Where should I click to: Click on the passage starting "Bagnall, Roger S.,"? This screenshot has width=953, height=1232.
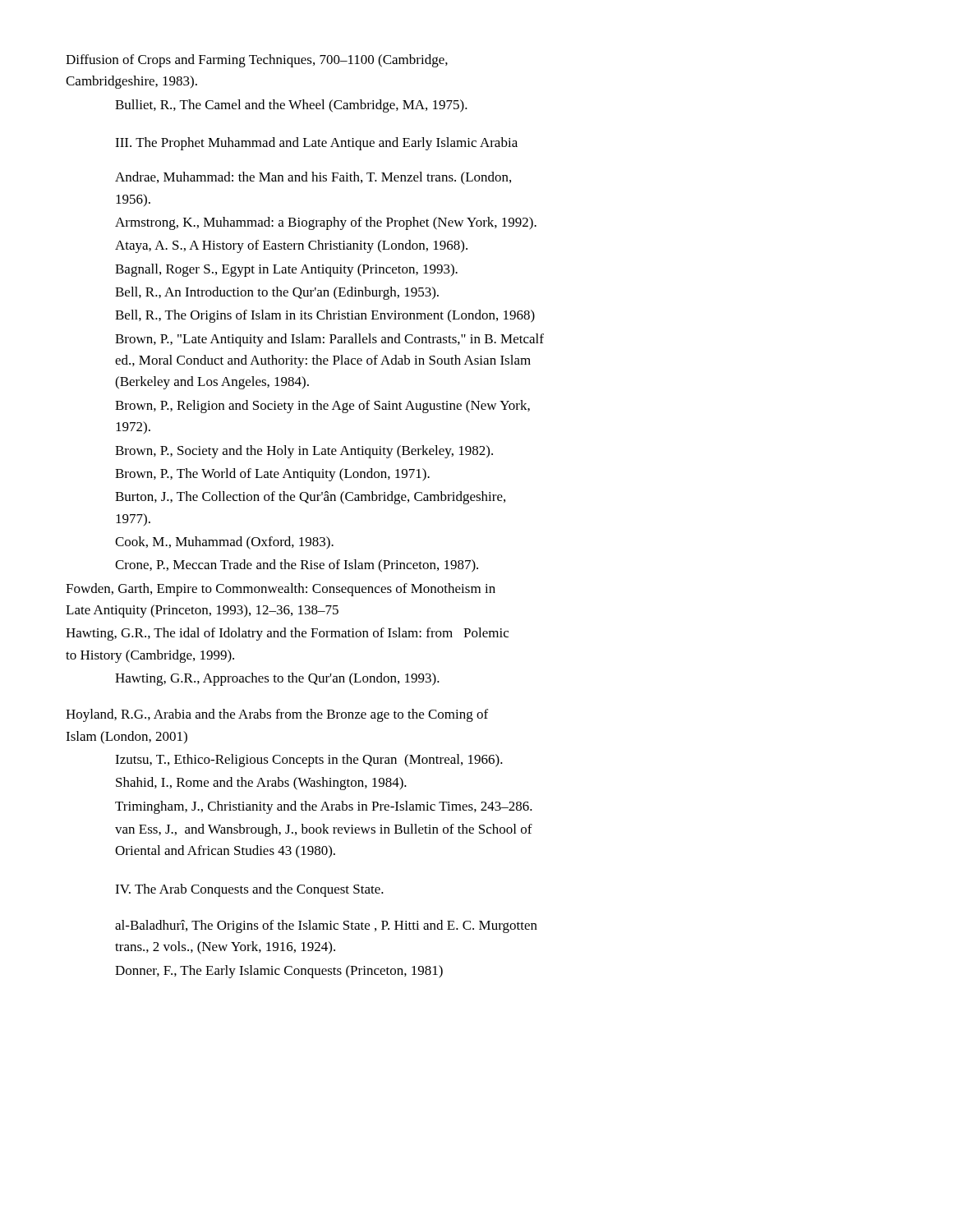(x=287, y=269)
